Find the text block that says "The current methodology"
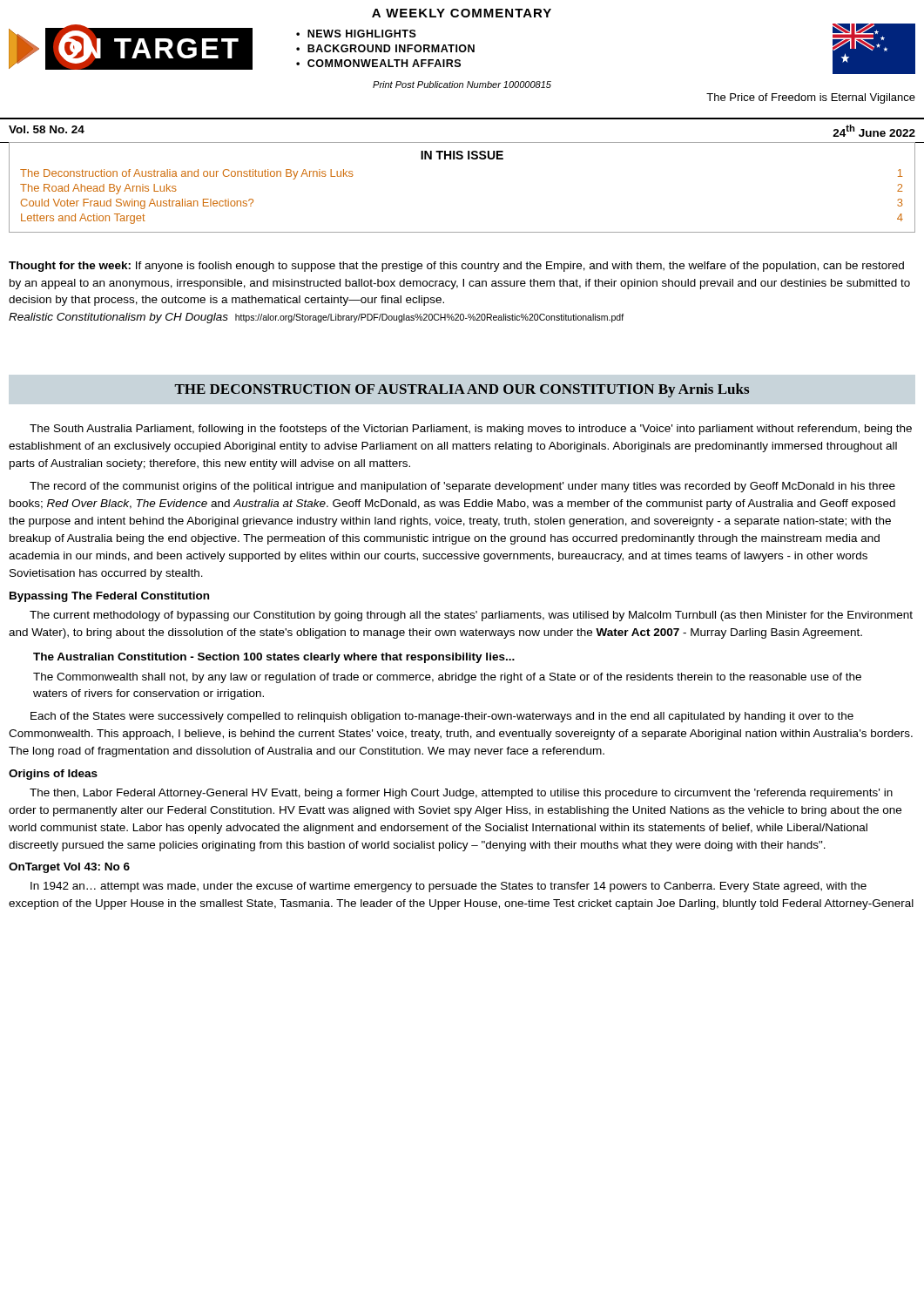924x1307 pixels. (x=461, y=623)
